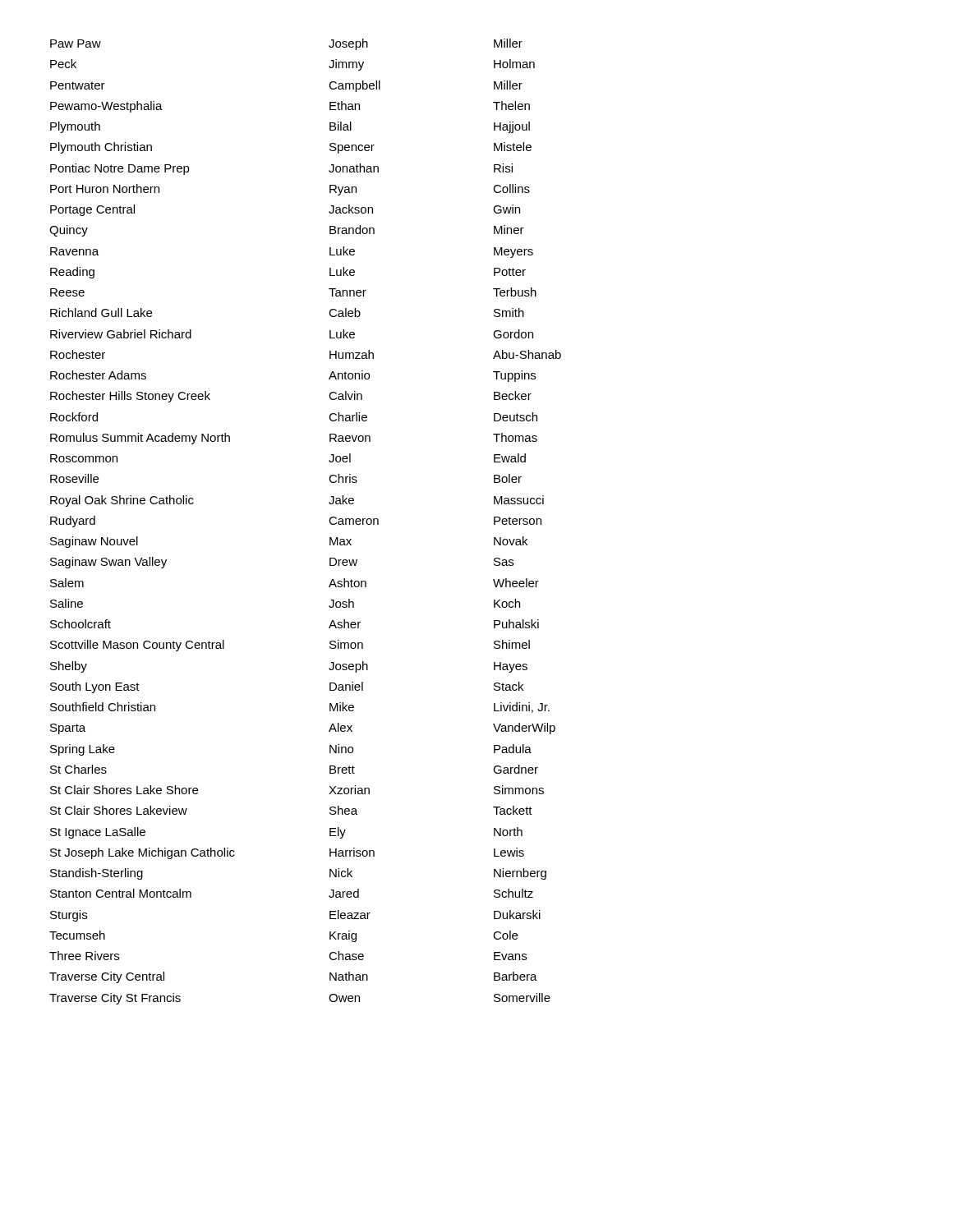
Task: Click on the list item containing "Three Rivers Chase Evans"
Action: (361, 956)
